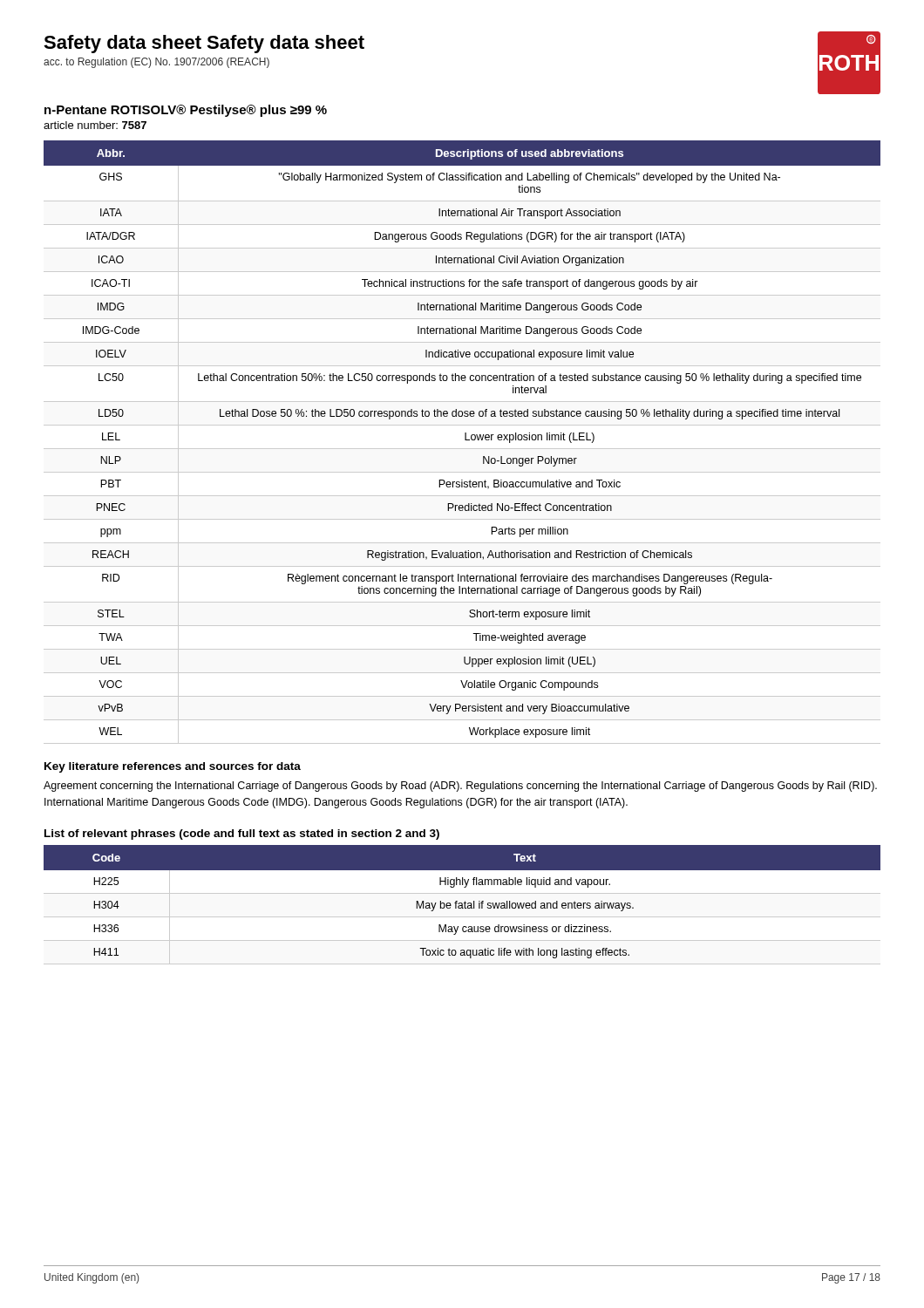Locate the element starting "Key literature references and sources for data"
The height and width of the screenshot is (1308, 924).
coord(172,766)
